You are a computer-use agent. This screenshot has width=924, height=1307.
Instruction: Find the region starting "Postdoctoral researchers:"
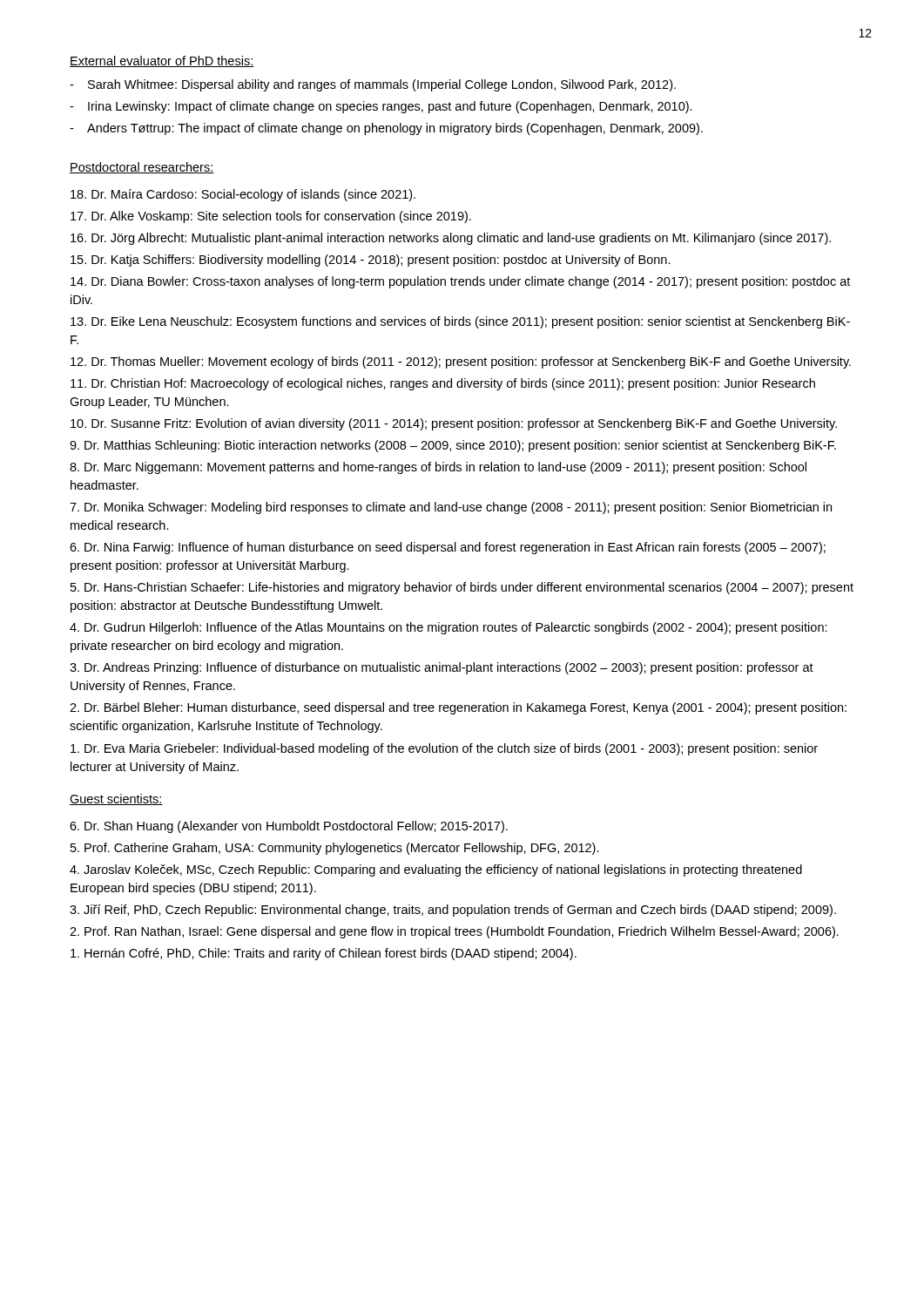pyautogui.click(x=142, y=167)
